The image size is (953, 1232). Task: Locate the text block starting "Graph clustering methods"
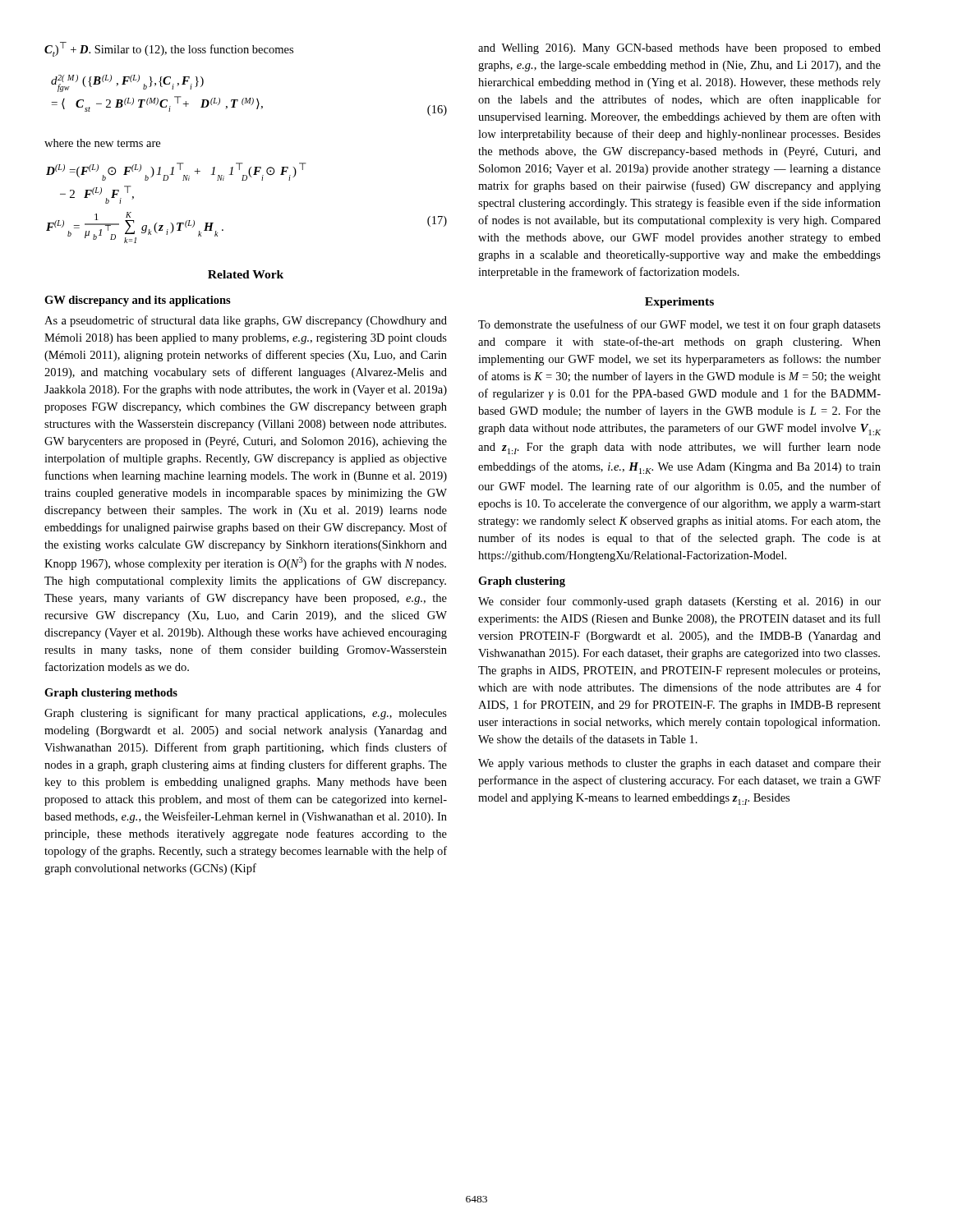click(x=111, y=693)
